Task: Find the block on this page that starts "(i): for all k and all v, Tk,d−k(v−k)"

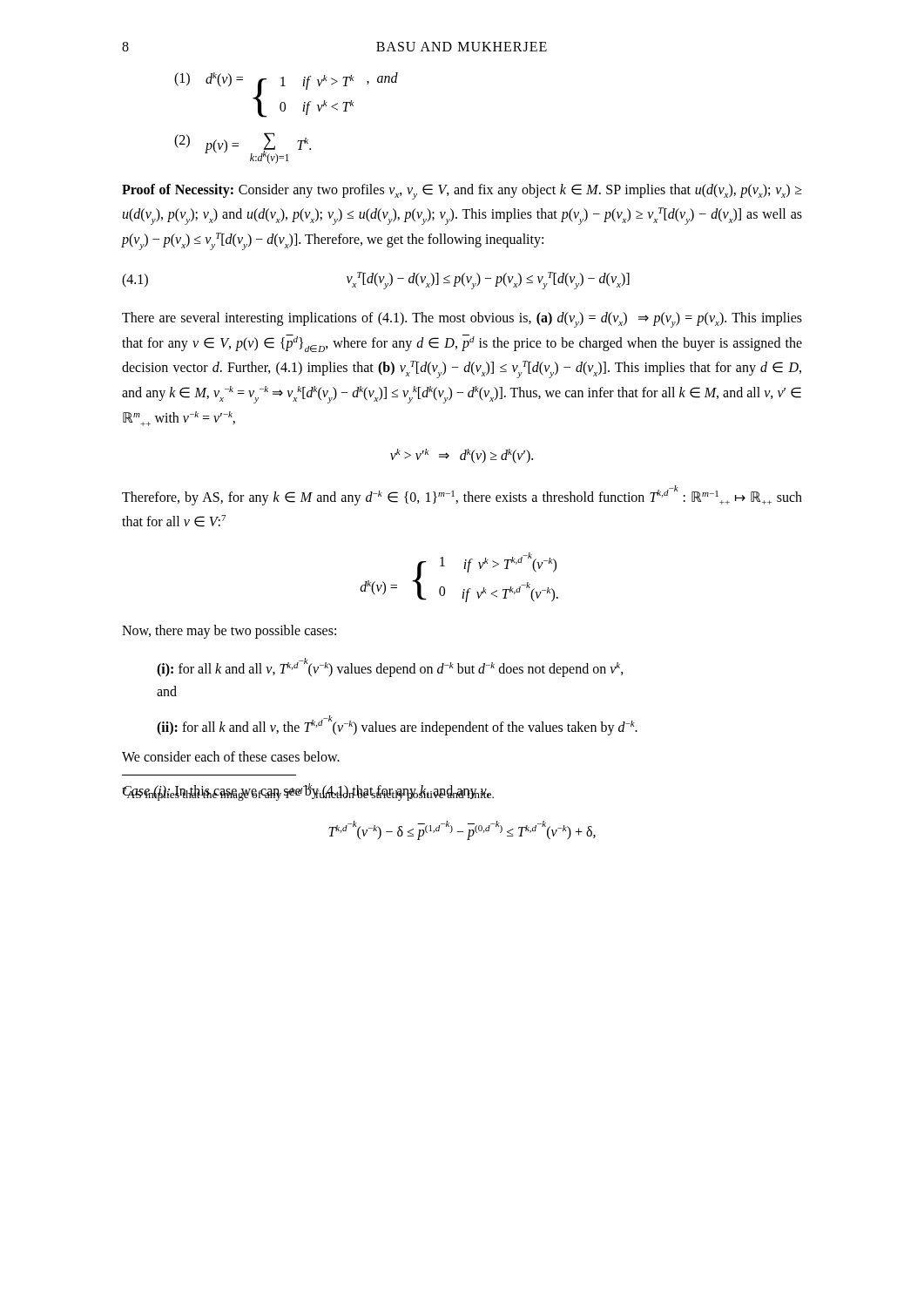Action: (x=479, y=678)
